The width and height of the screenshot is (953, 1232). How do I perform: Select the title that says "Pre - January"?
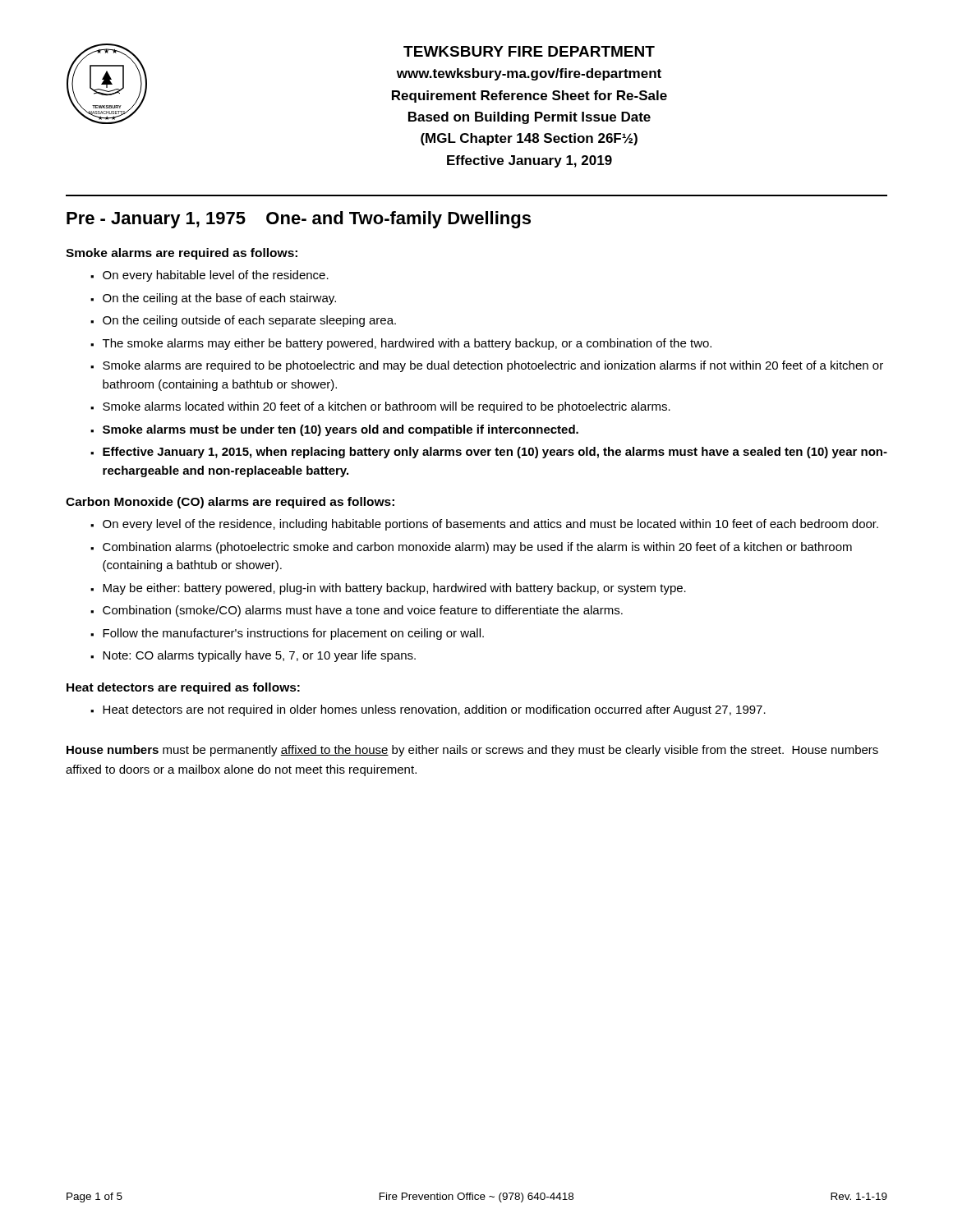pos(299,218)
